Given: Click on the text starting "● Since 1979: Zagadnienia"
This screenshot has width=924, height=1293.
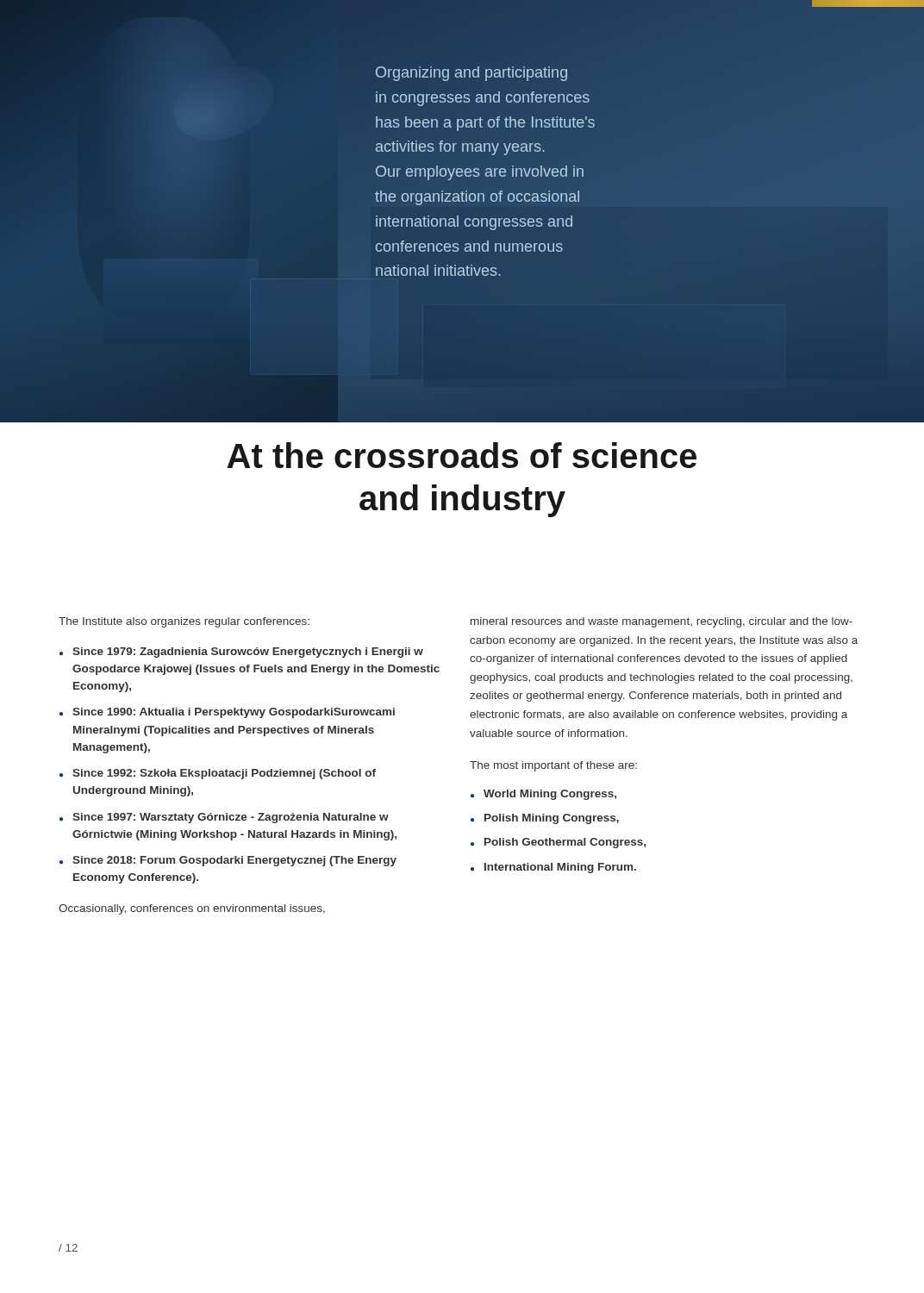Looking at the screenshot, I should tap(250, 669).
